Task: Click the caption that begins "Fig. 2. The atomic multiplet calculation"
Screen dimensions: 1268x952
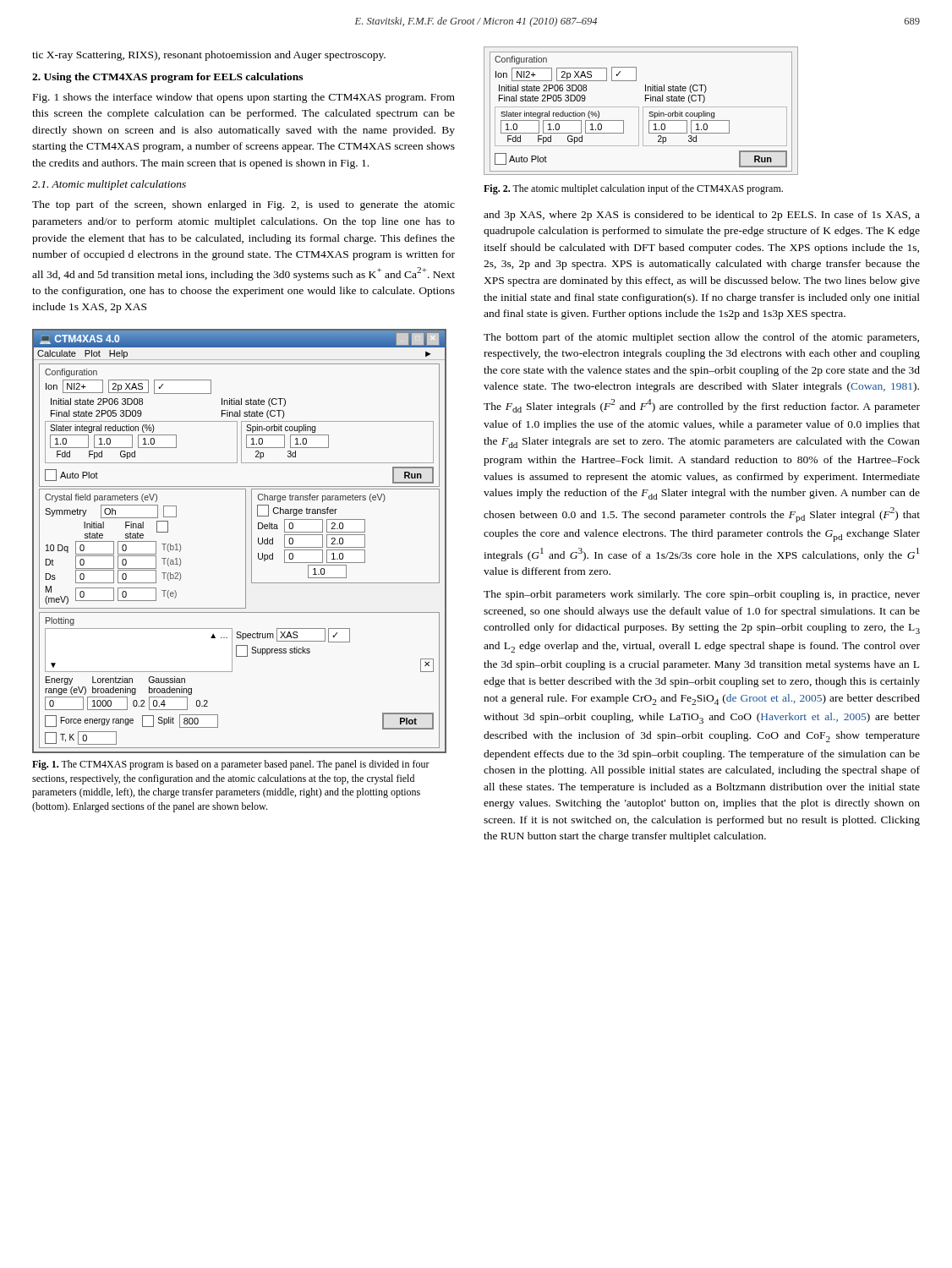Action: (x=634, y=188)
